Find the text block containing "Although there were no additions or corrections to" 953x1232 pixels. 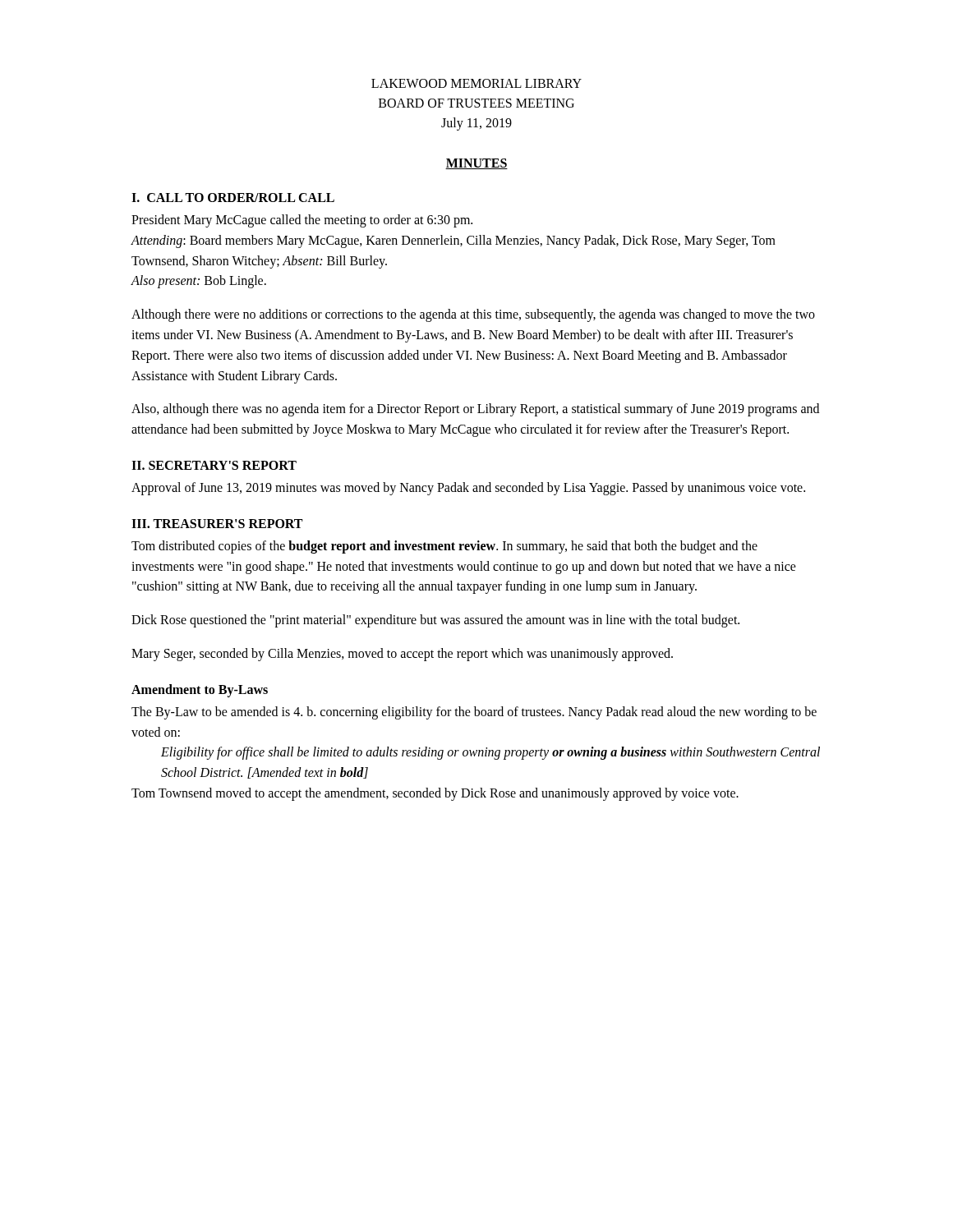(473, 345)
